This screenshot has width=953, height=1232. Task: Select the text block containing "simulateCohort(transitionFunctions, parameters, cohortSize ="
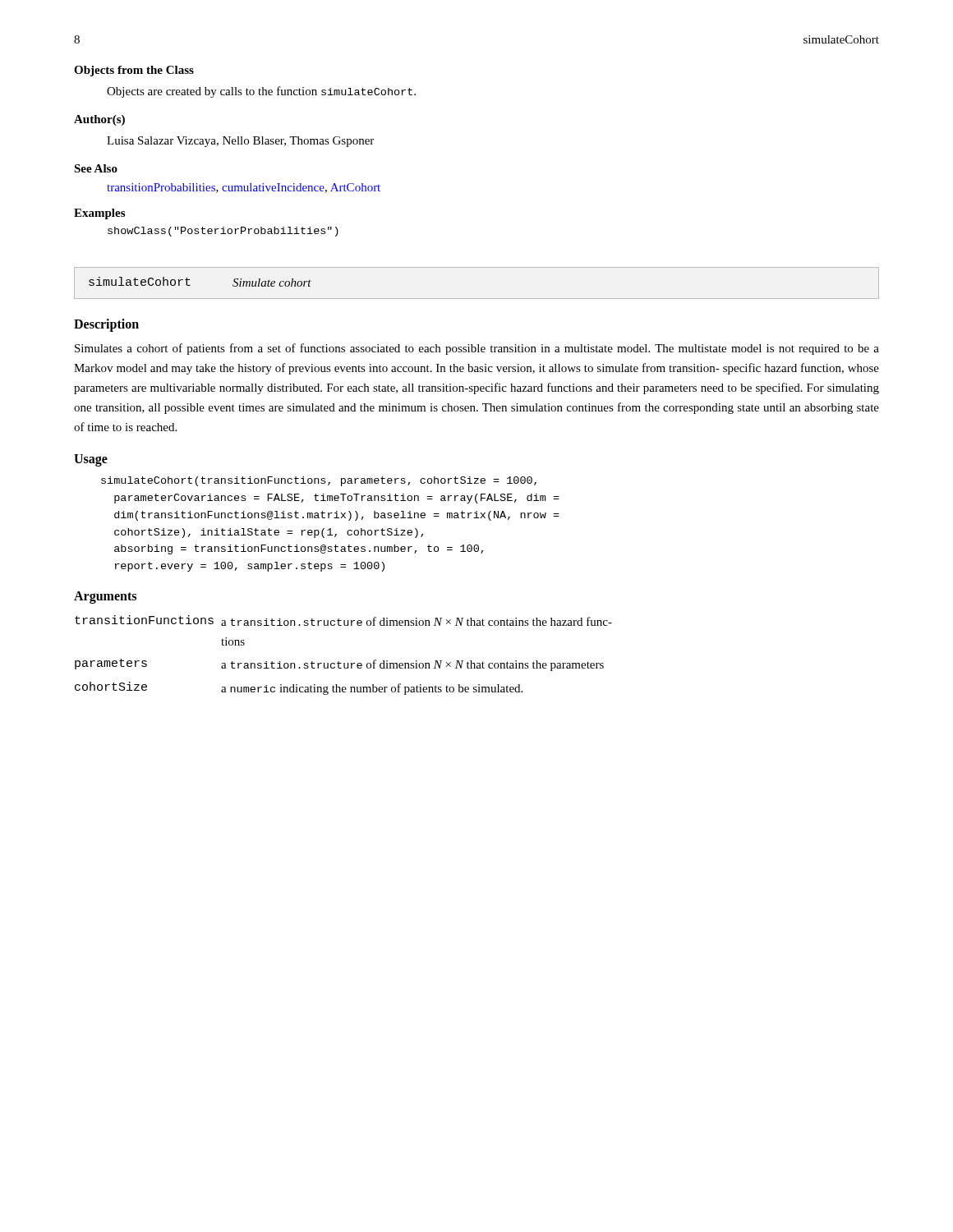(330, 524)
